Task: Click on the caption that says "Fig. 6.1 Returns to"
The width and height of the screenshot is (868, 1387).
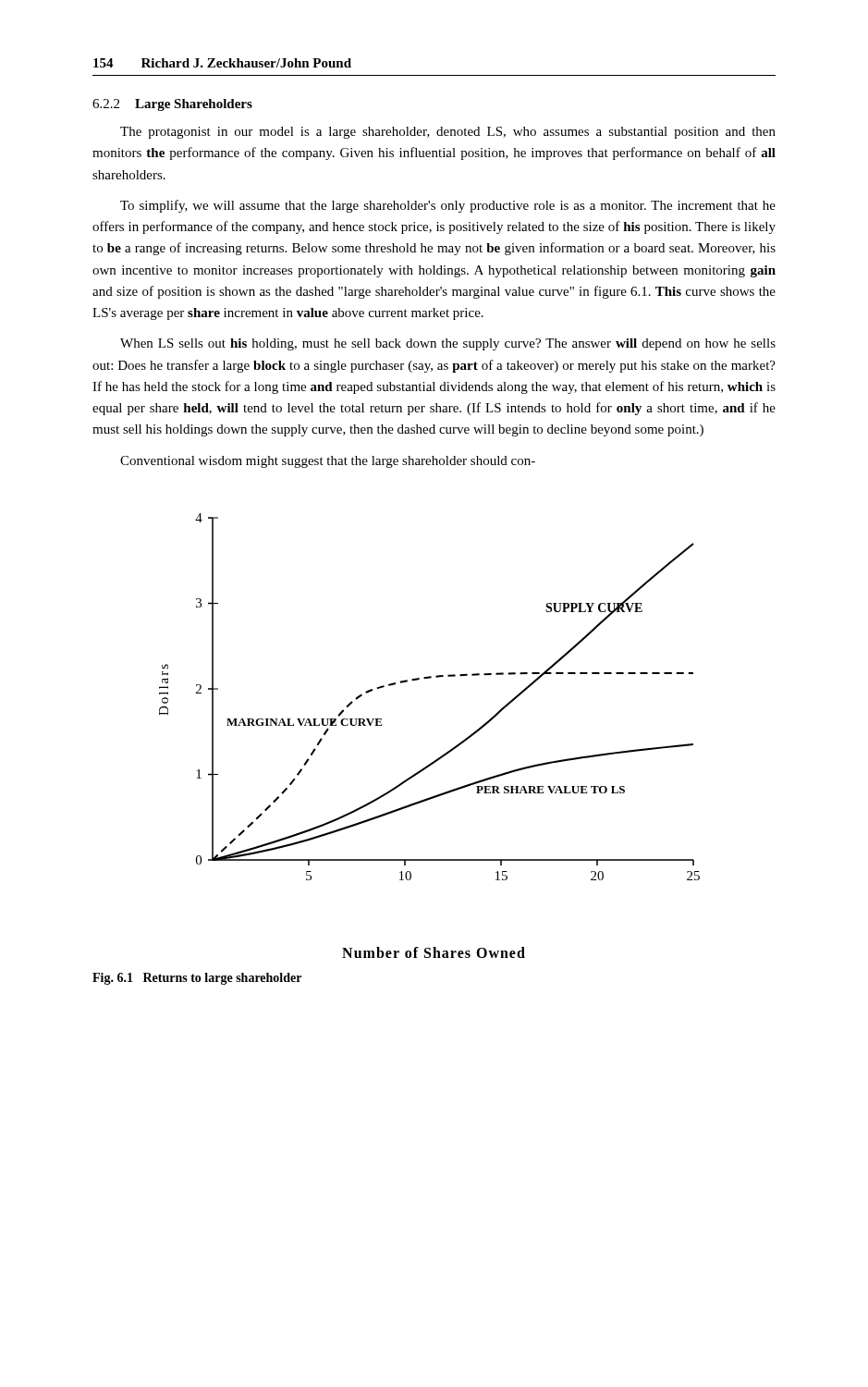Action: (x=197, y=978)
